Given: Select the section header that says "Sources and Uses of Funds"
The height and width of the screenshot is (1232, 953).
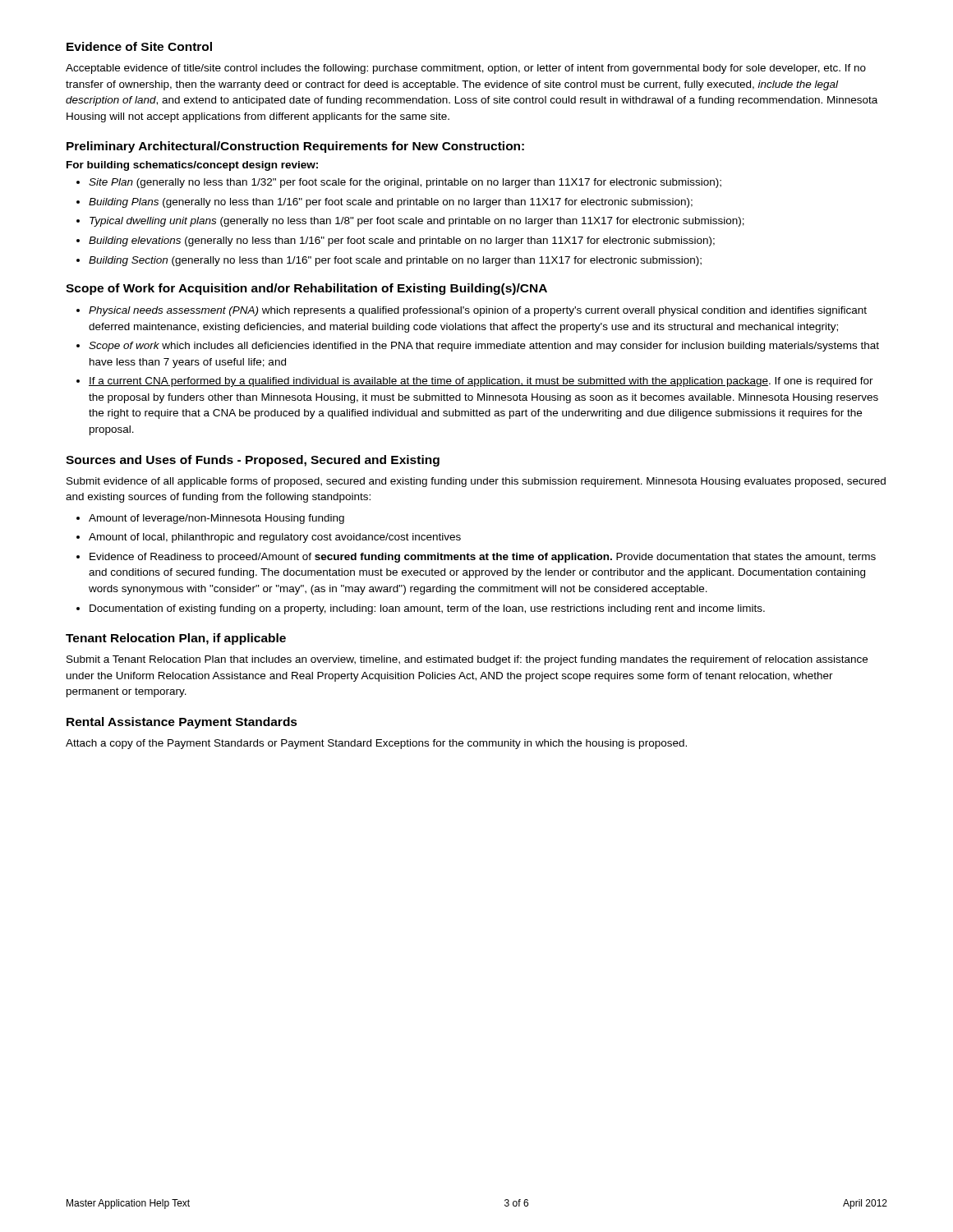Looking at the screenshot, I should (x=253, y=459).
